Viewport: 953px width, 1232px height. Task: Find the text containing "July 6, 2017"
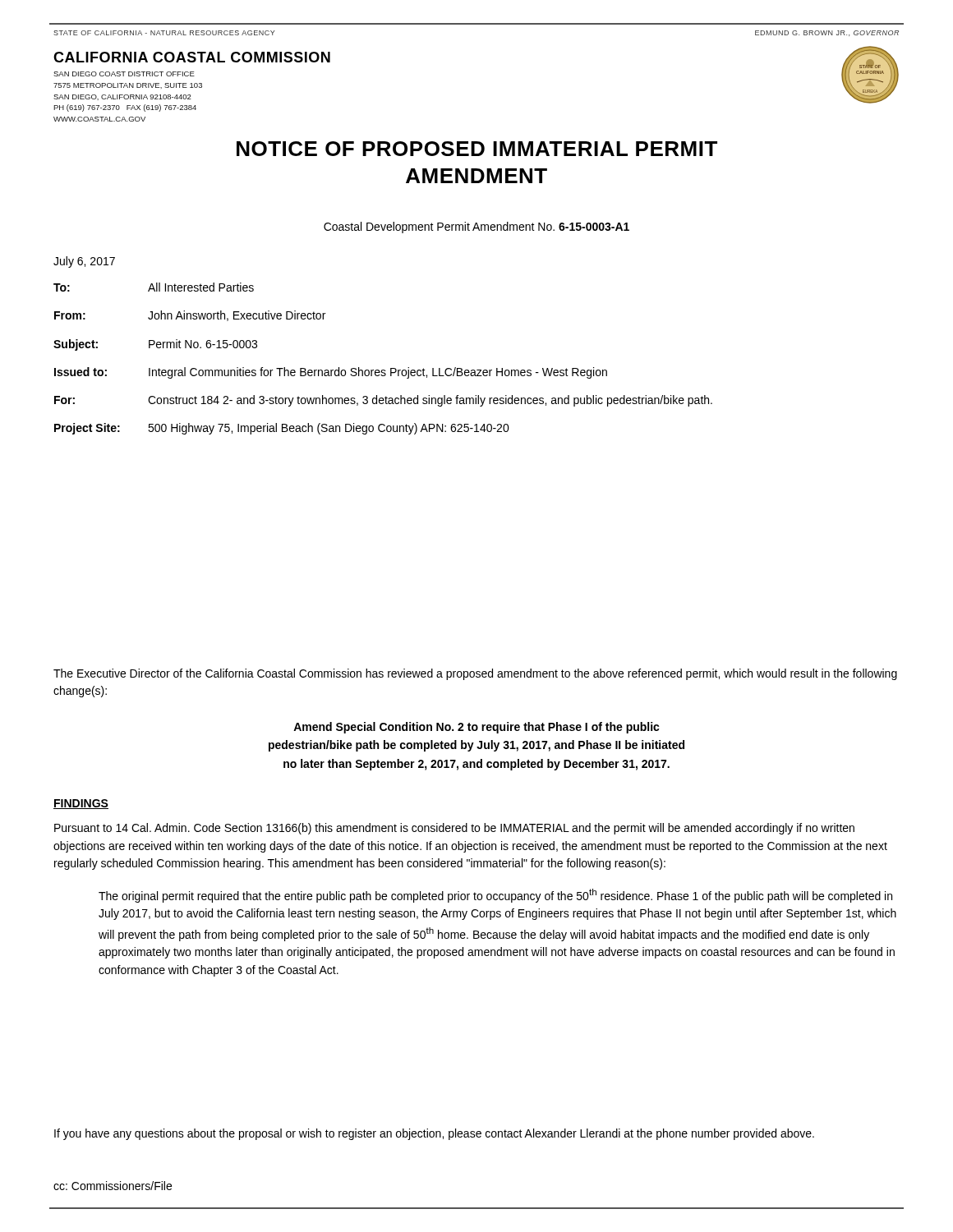tap(84, 261)
